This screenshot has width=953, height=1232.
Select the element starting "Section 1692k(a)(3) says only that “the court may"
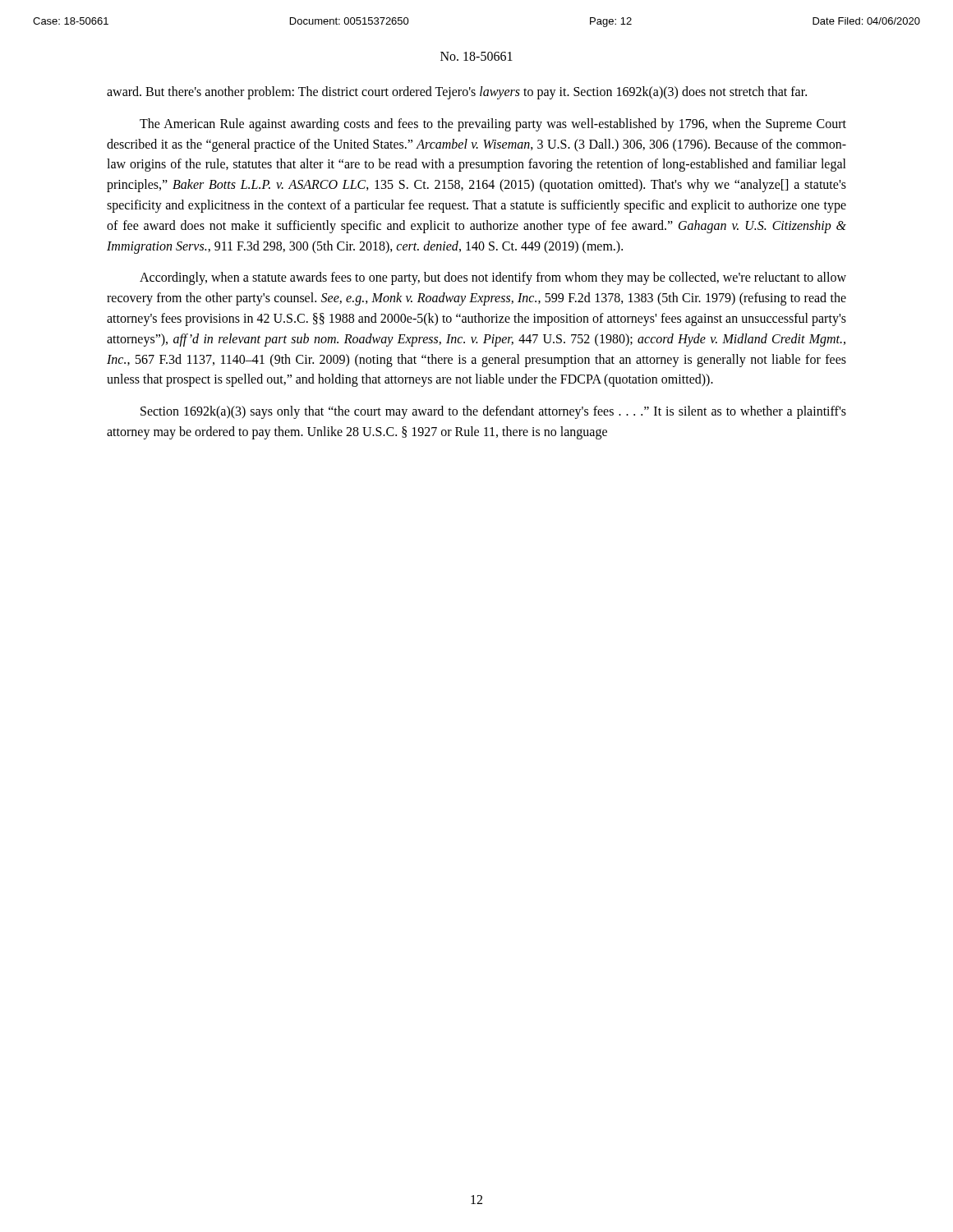click(x=476, y=421)
